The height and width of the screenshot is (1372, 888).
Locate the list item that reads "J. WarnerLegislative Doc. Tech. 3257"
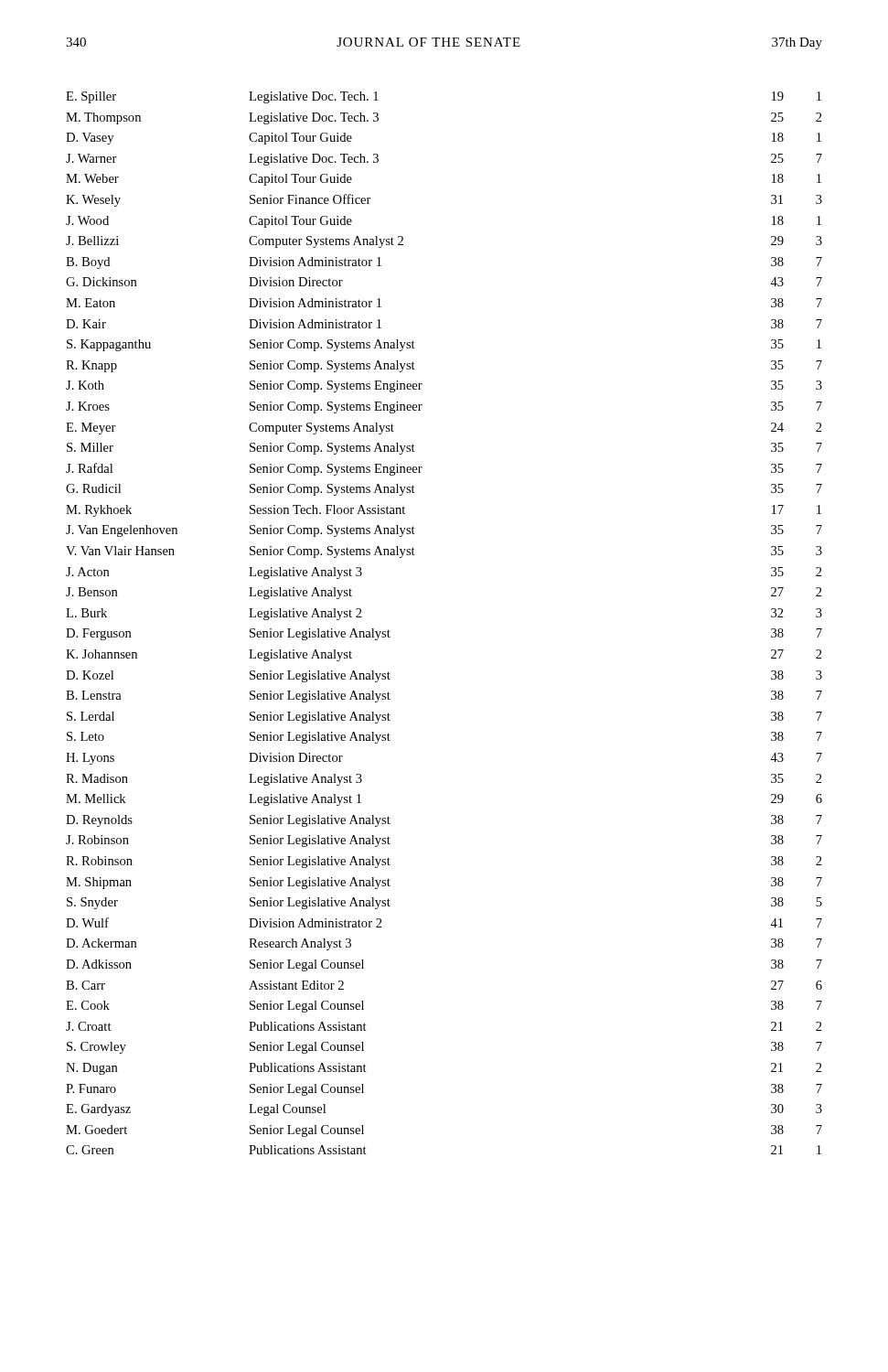click(94, 160)
